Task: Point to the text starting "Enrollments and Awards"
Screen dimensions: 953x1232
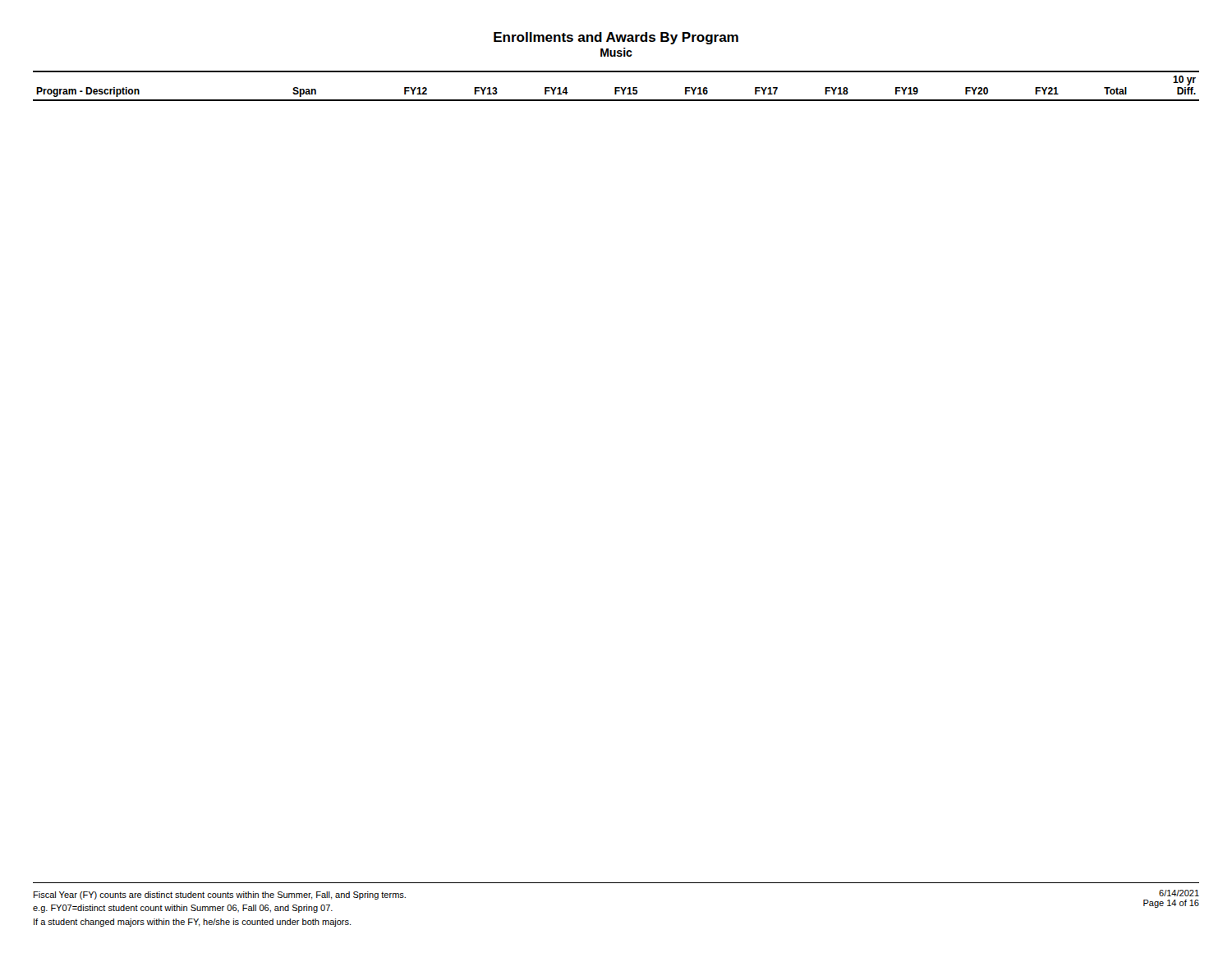Action: (616, 44)
